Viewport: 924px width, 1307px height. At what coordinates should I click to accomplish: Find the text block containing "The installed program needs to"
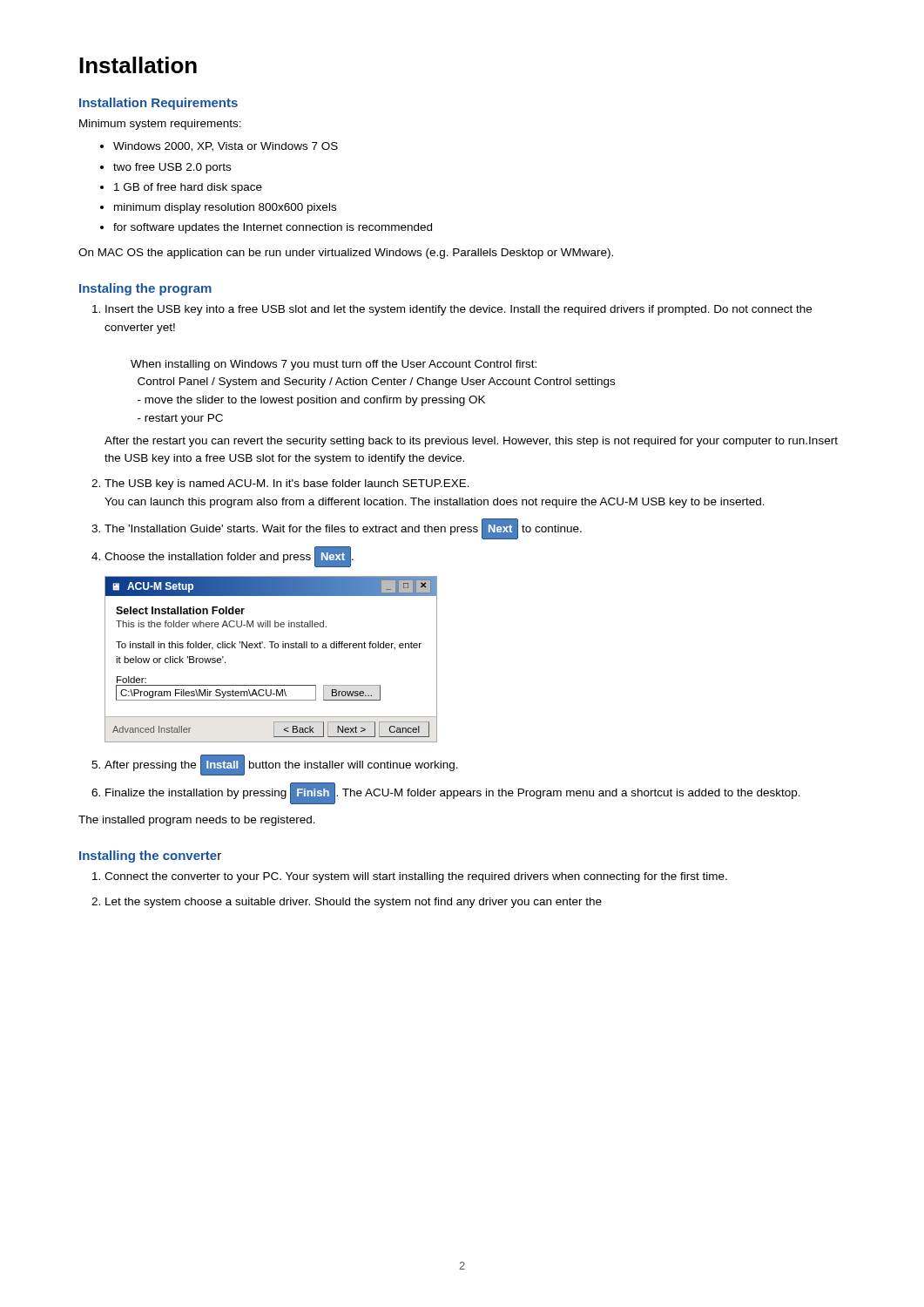pos(197,821)
